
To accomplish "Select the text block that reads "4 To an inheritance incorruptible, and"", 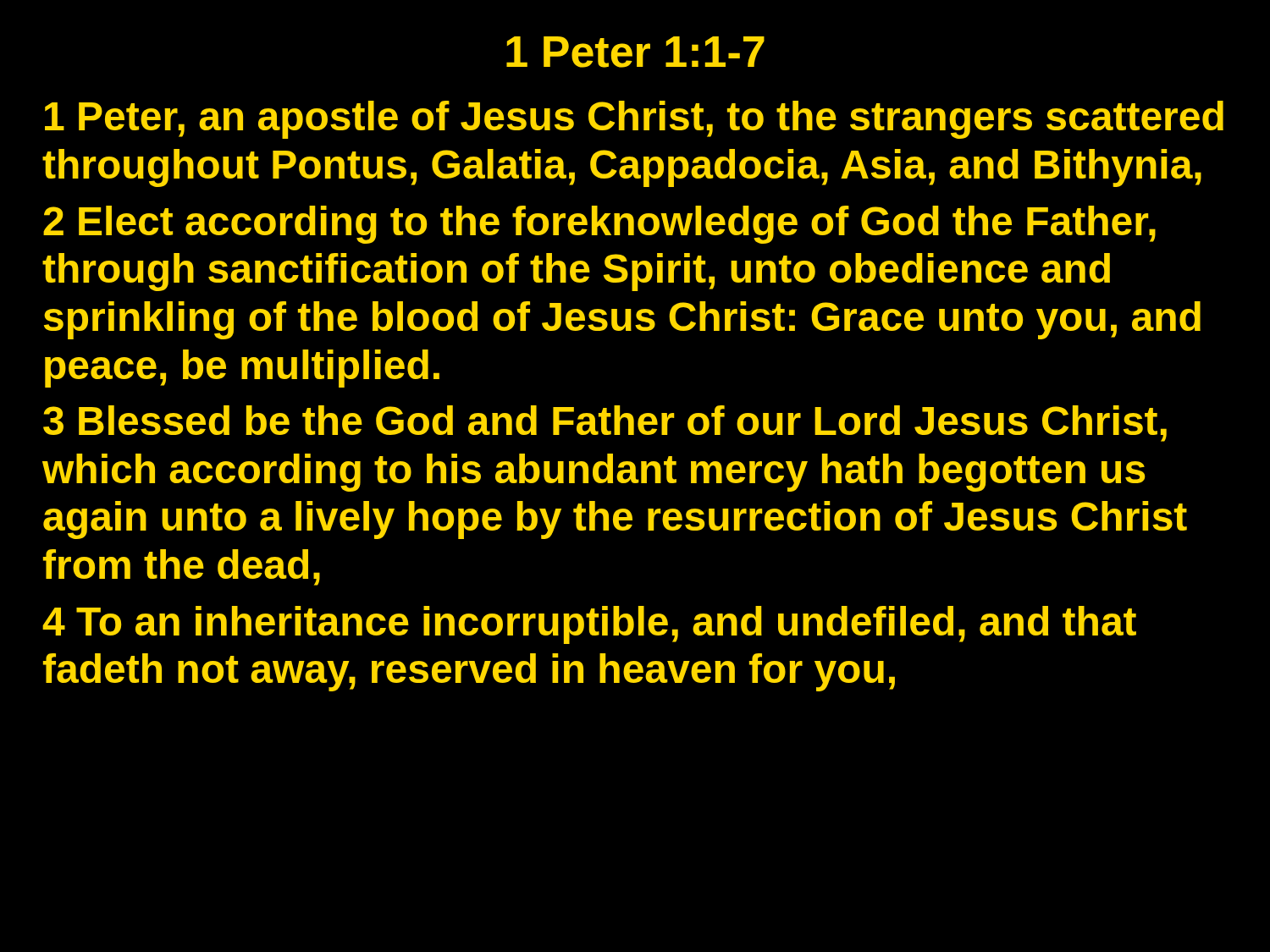I will (x=589, y=645).
